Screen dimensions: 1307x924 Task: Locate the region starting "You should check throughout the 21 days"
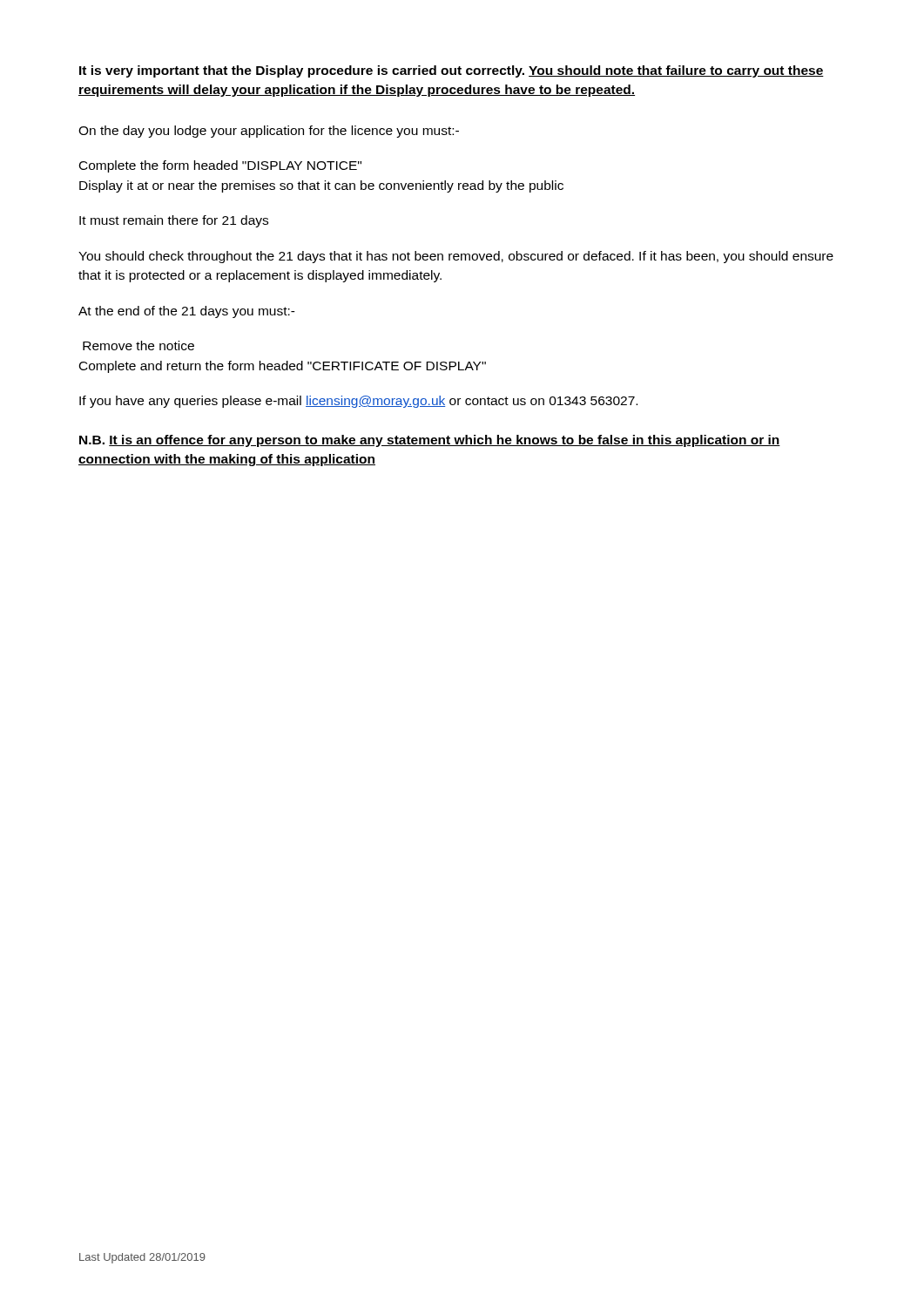pos(456,265)
